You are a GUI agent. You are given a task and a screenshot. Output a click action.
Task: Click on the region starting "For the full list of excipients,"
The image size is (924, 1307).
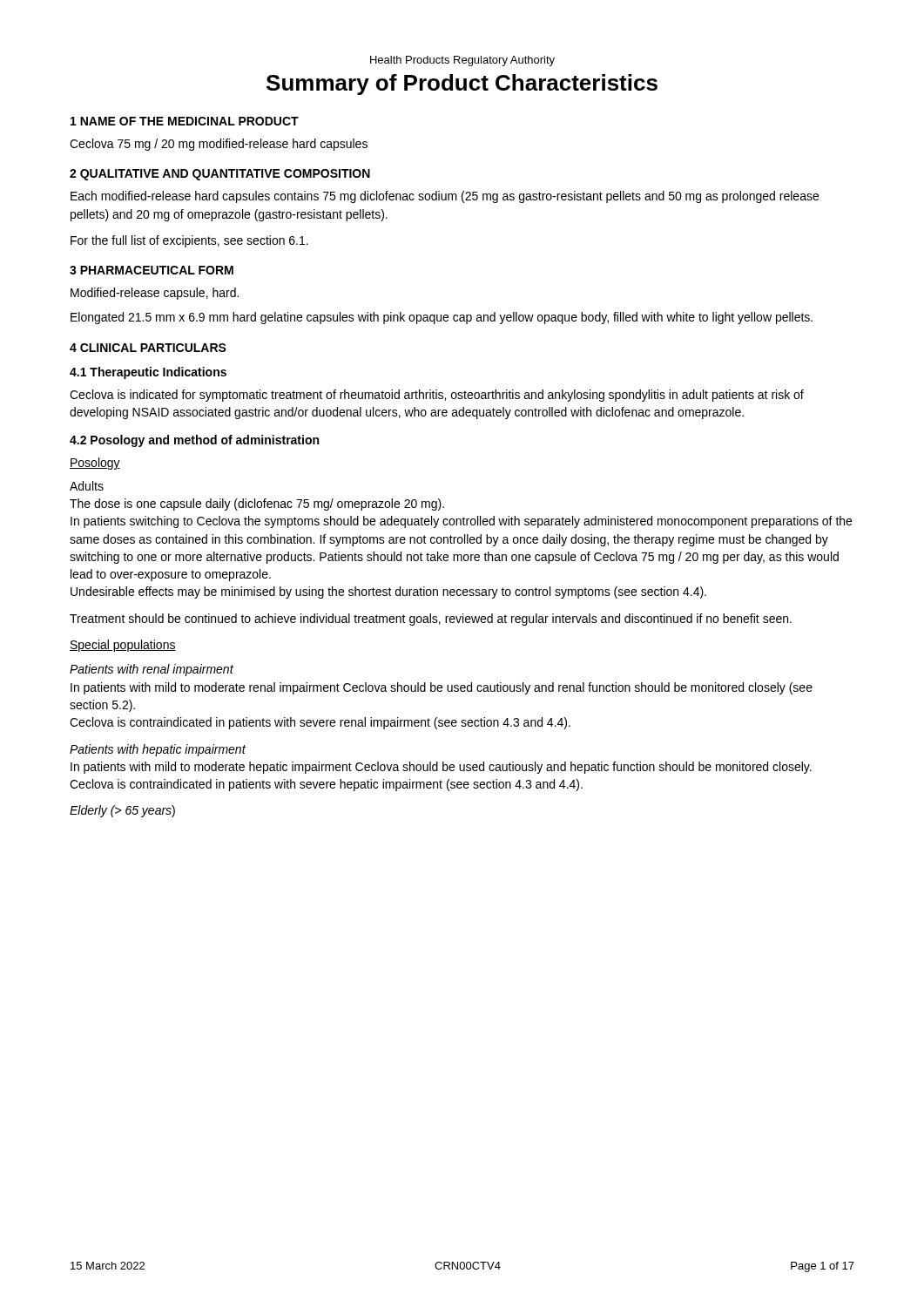tap(189, 240)
